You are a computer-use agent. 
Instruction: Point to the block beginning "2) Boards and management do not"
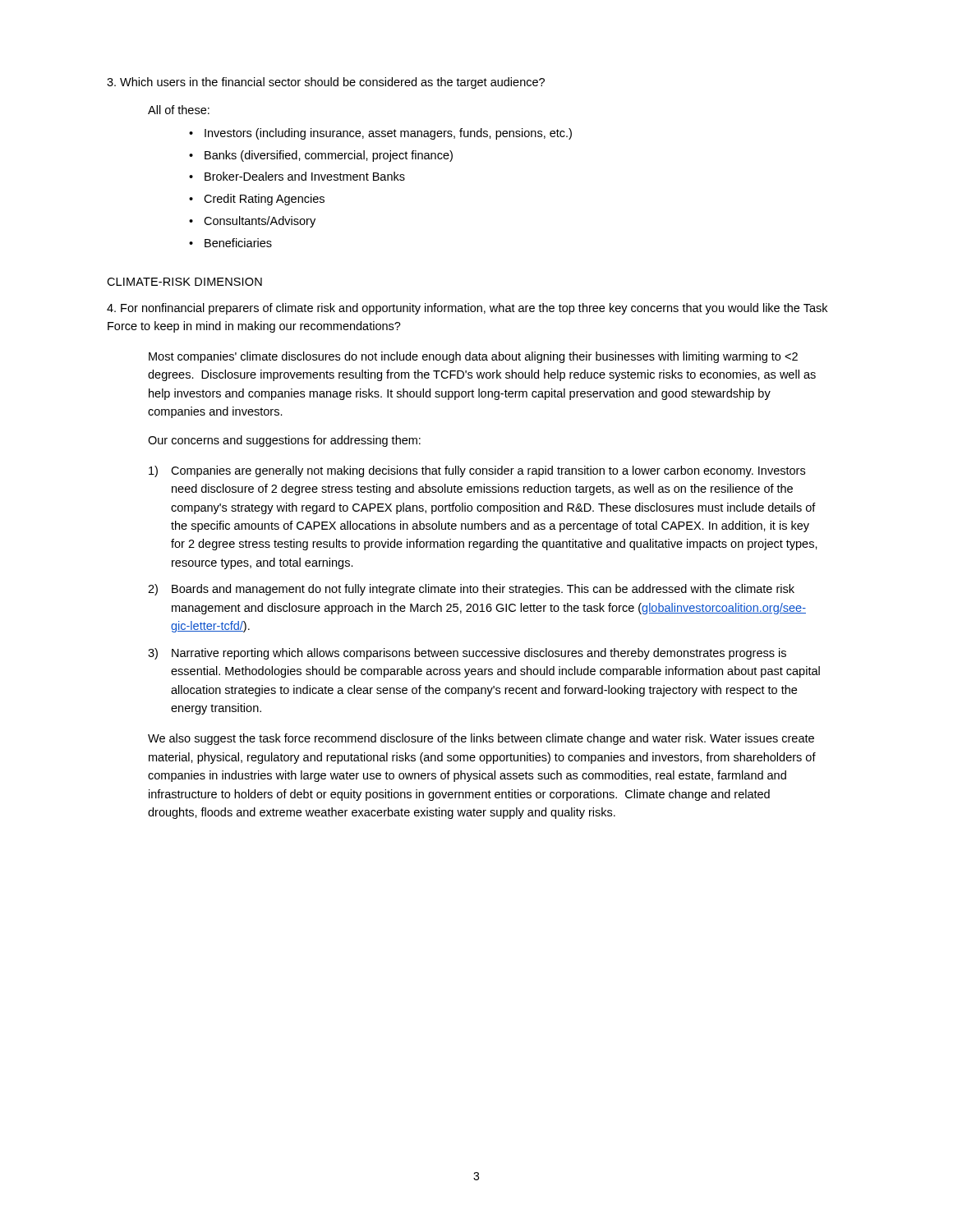[x=485, y=608]
